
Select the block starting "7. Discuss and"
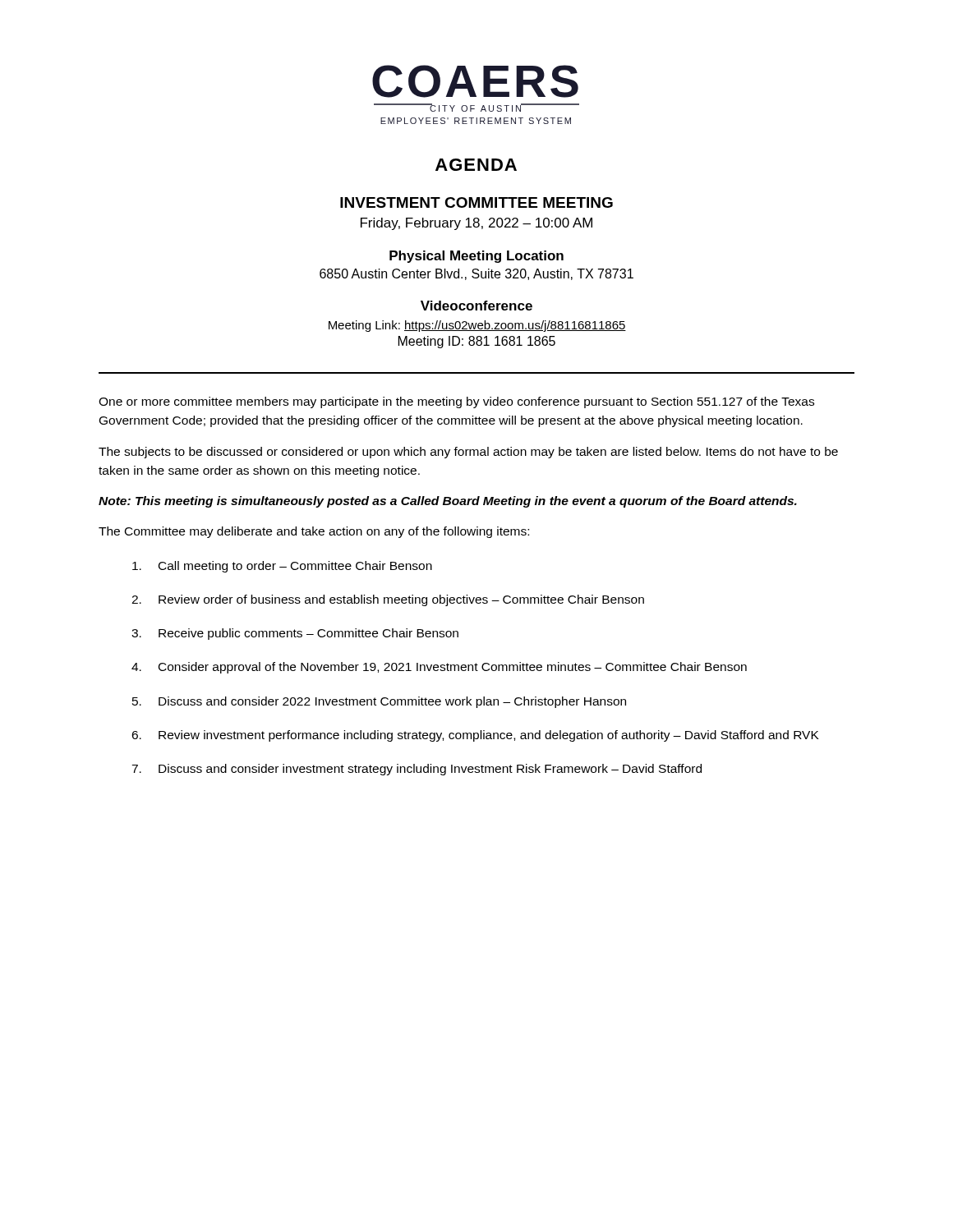[x=493, y=768]
